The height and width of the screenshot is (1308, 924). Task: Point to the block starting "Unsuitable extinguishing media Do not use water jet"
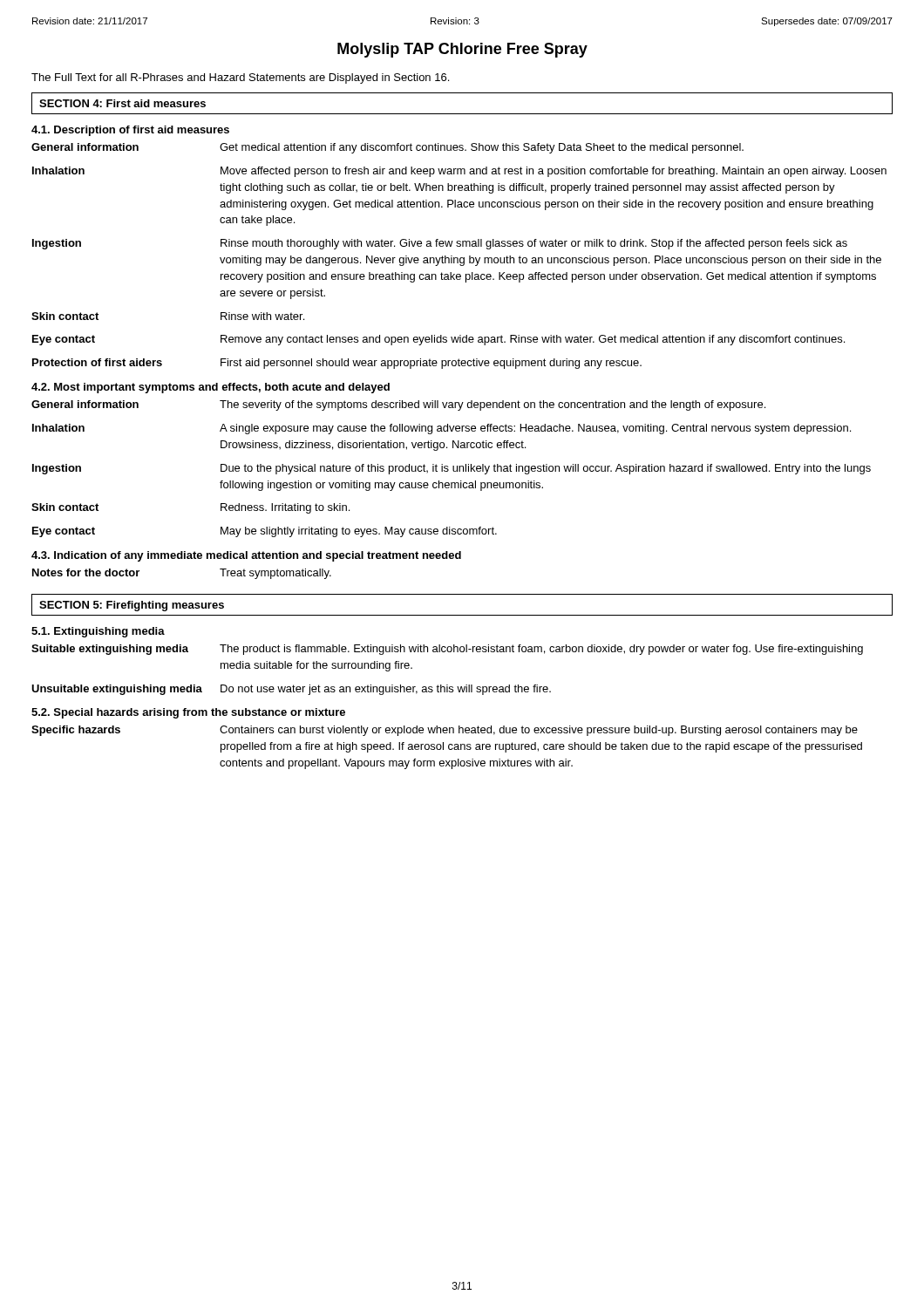462,689
